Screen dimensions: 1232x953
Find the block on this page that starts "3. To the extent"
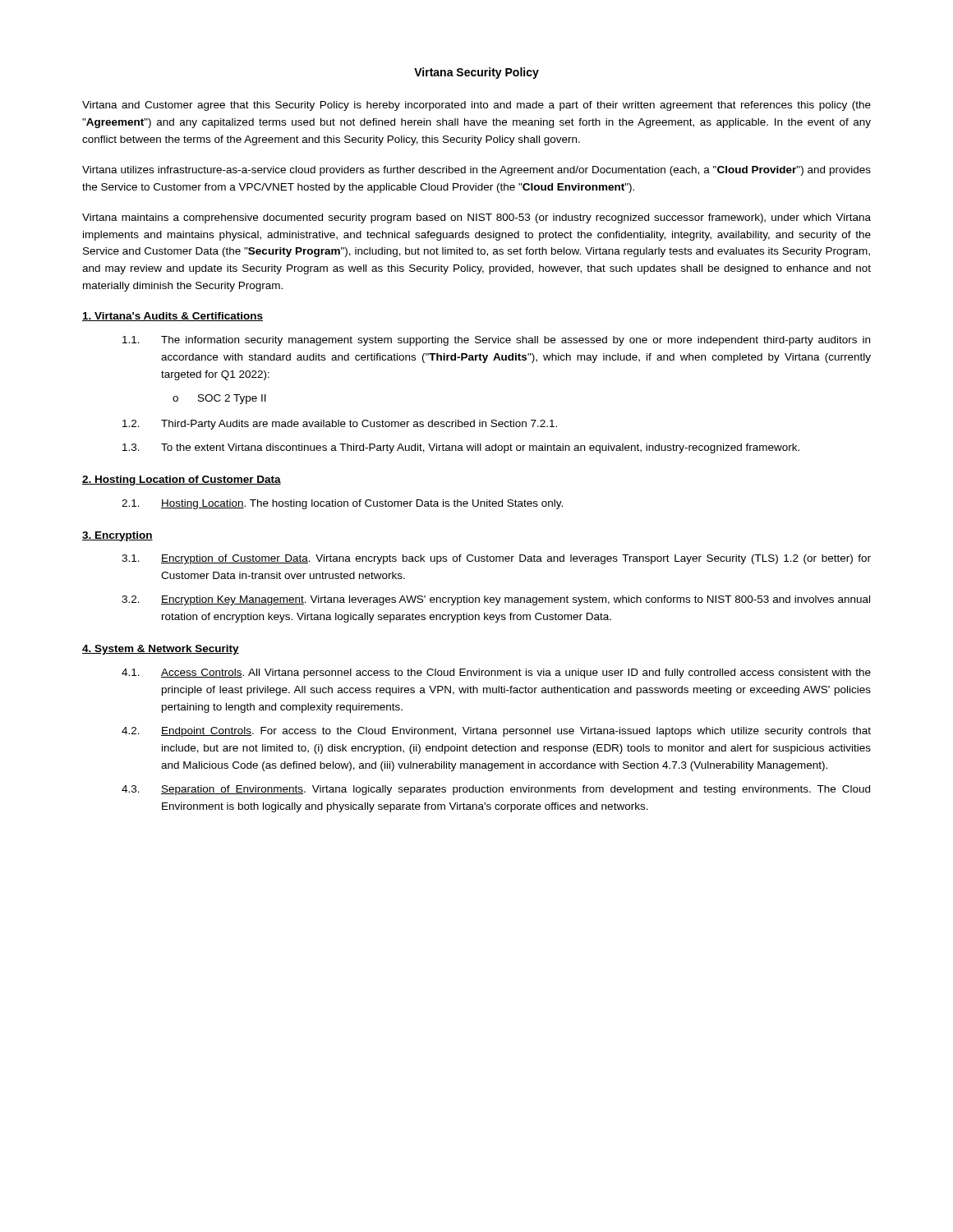[x=496, y=448]
